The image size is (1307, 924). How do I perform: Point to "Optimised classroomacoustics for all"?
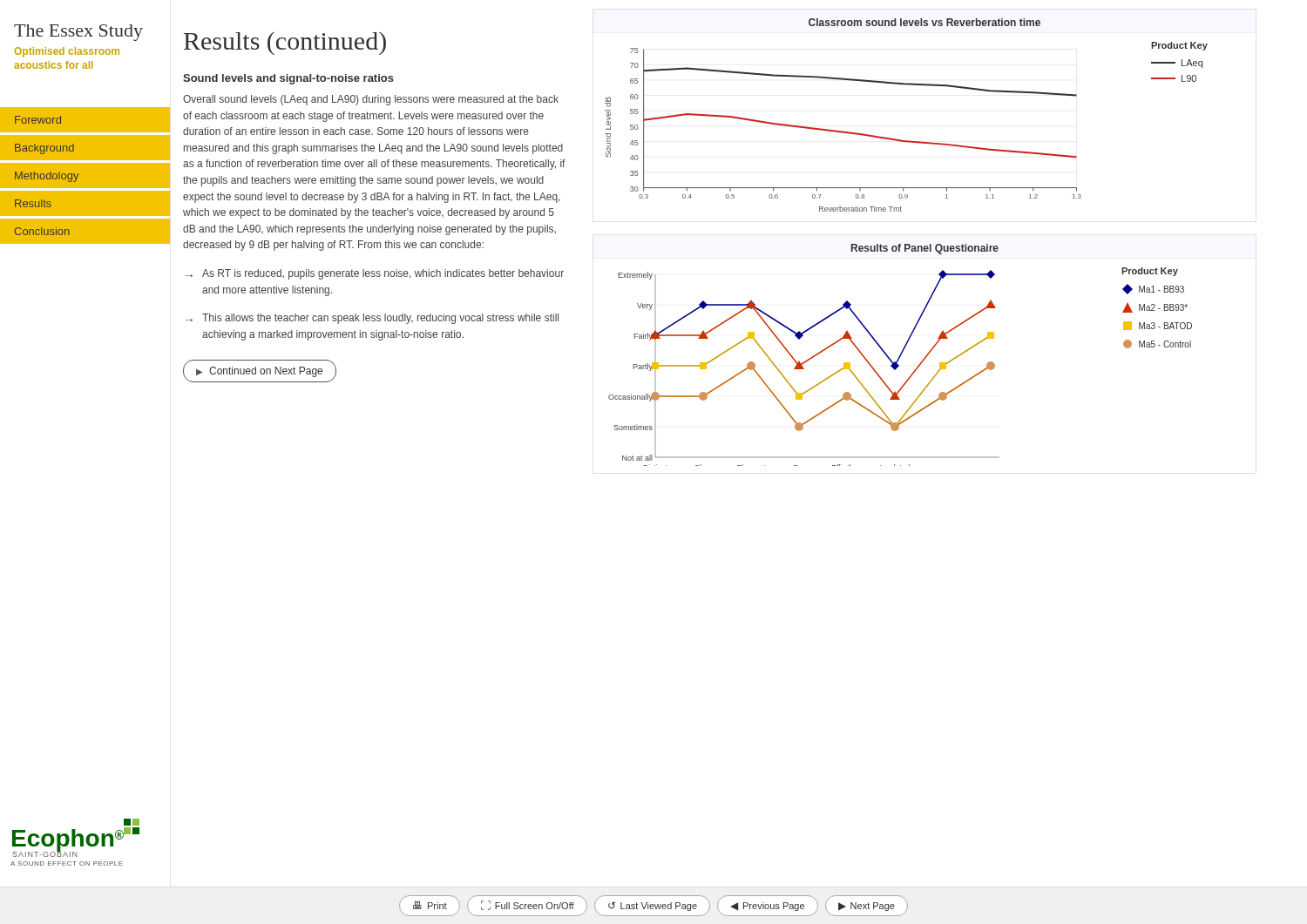coord(67,58)
